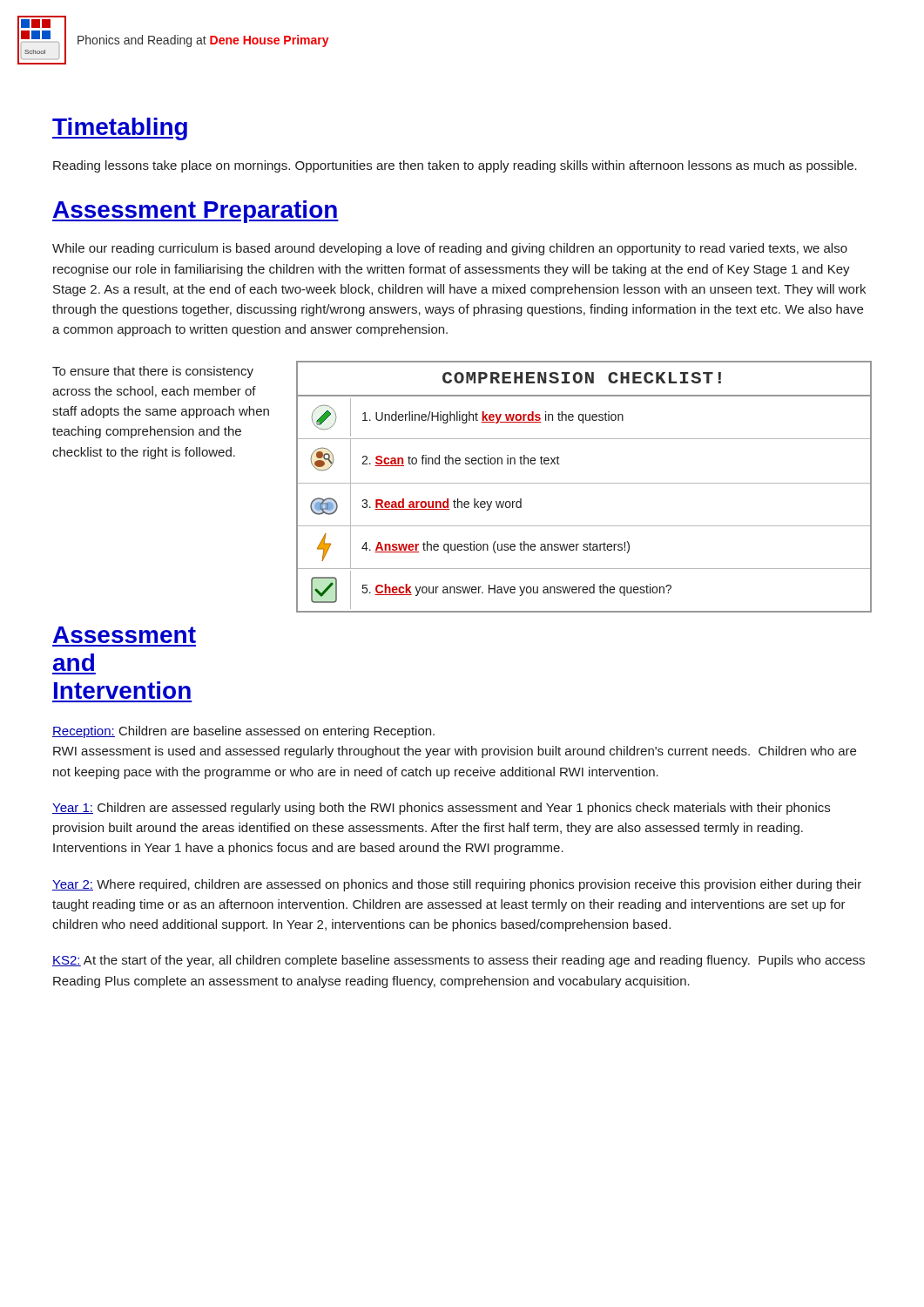Click on the region starting "Reading lessons take place on mornings. Opportunities"

(x=455, y=165)
